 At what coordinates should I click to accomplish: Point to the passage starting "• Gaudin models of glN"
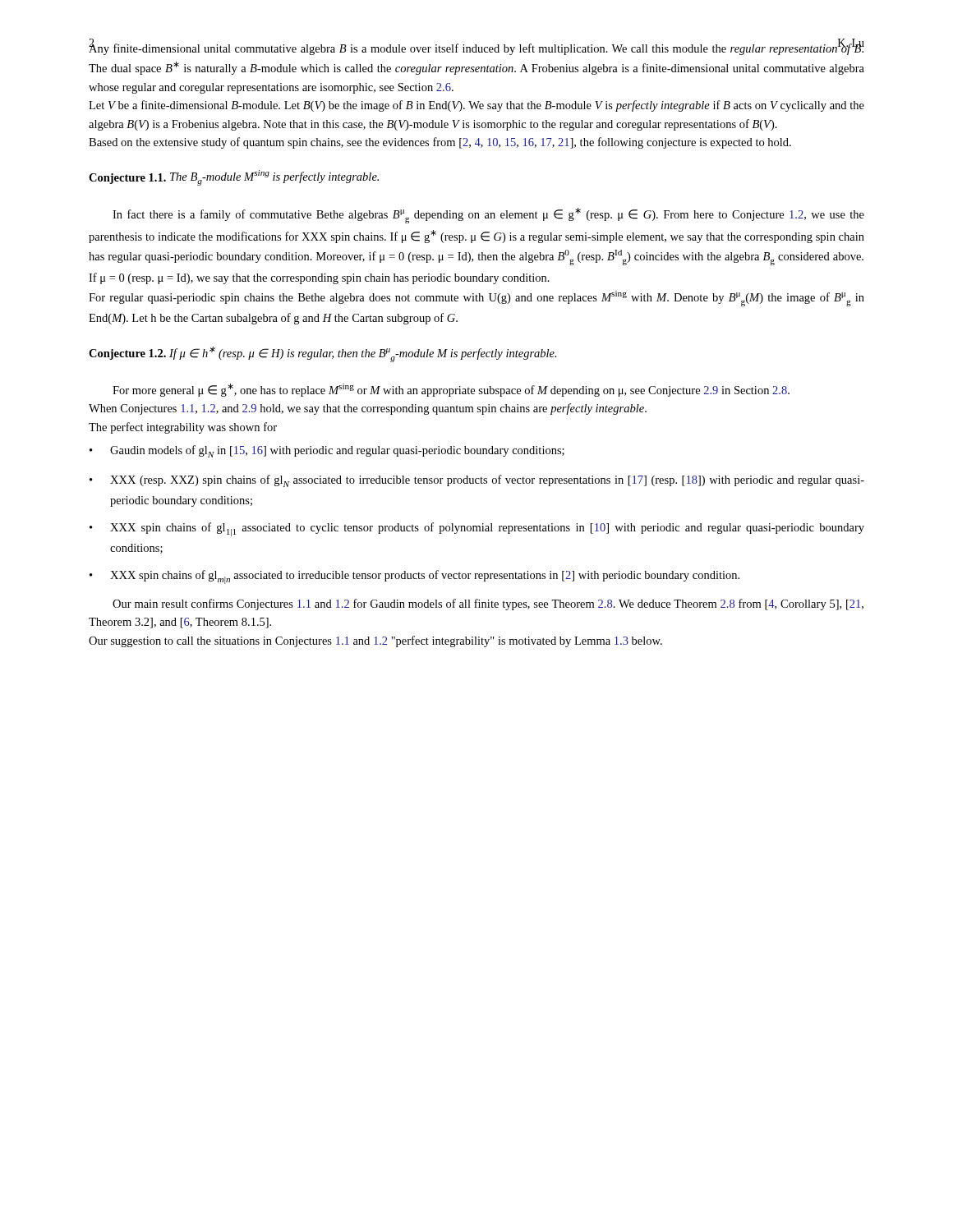476,452
